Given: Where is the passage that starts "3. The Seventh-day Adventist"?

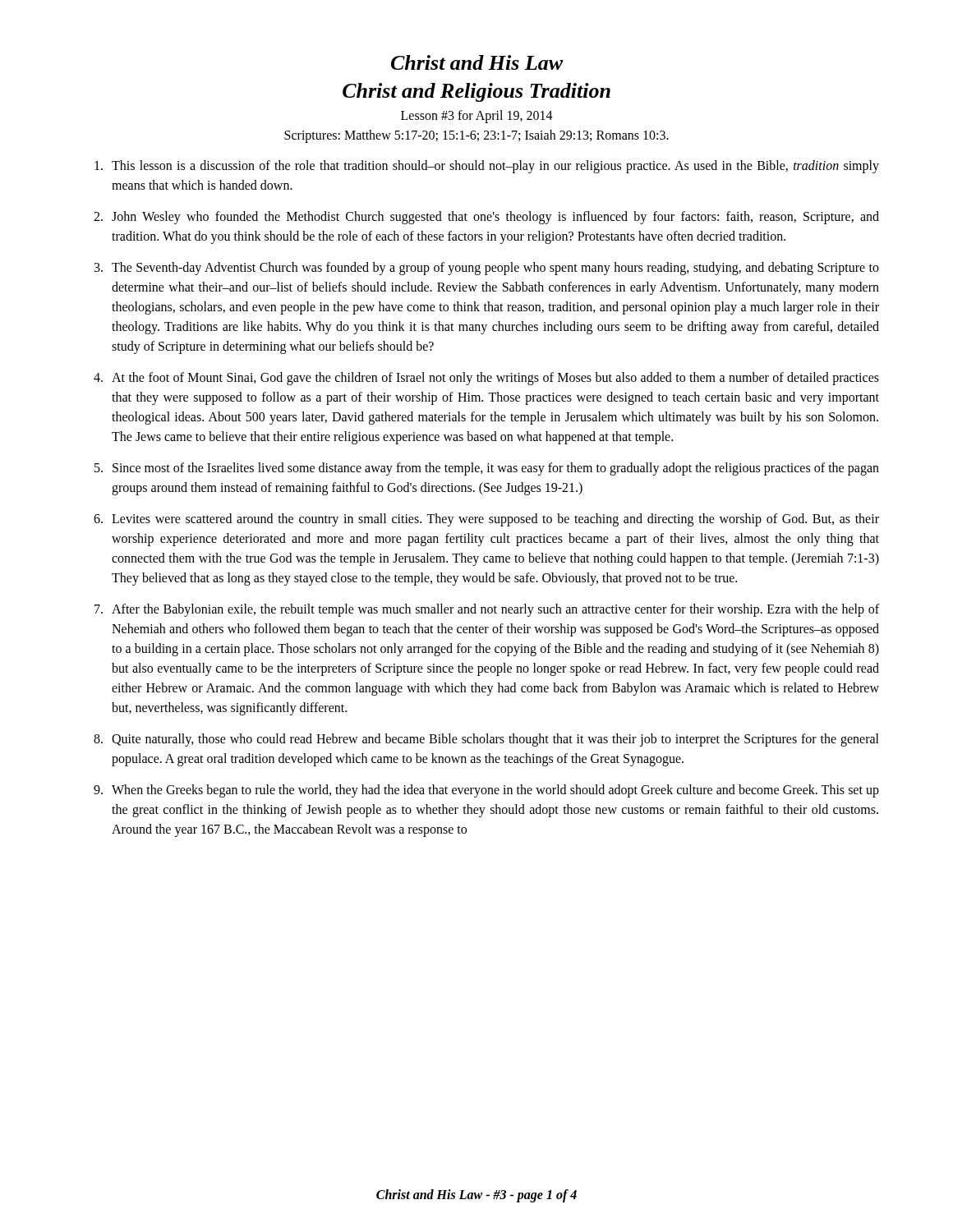Looking at the screenshot, I should [476, 307].
